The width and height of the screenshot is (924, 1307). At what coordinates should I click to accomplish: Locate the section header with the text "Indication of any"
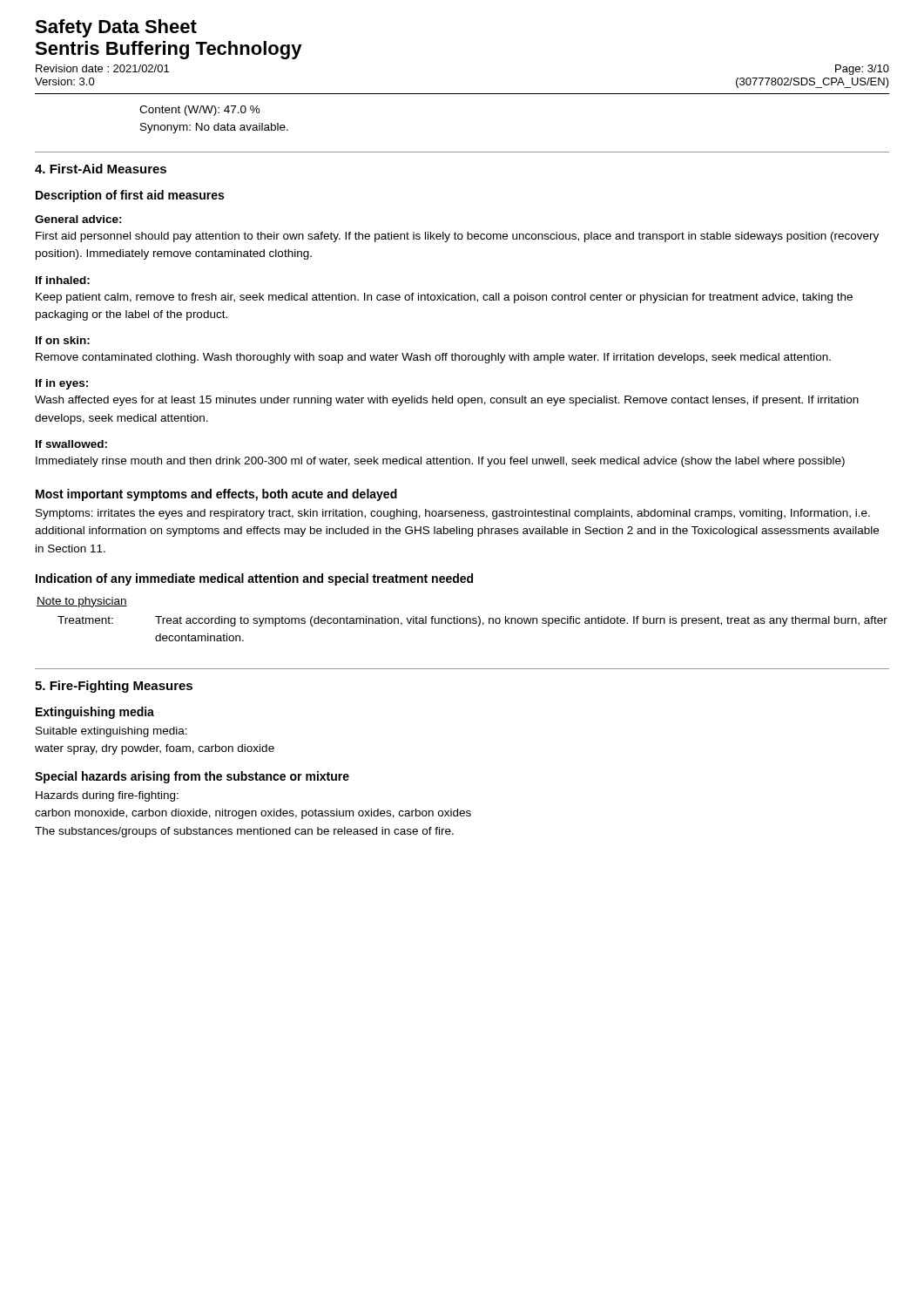(x=254, y=578)
